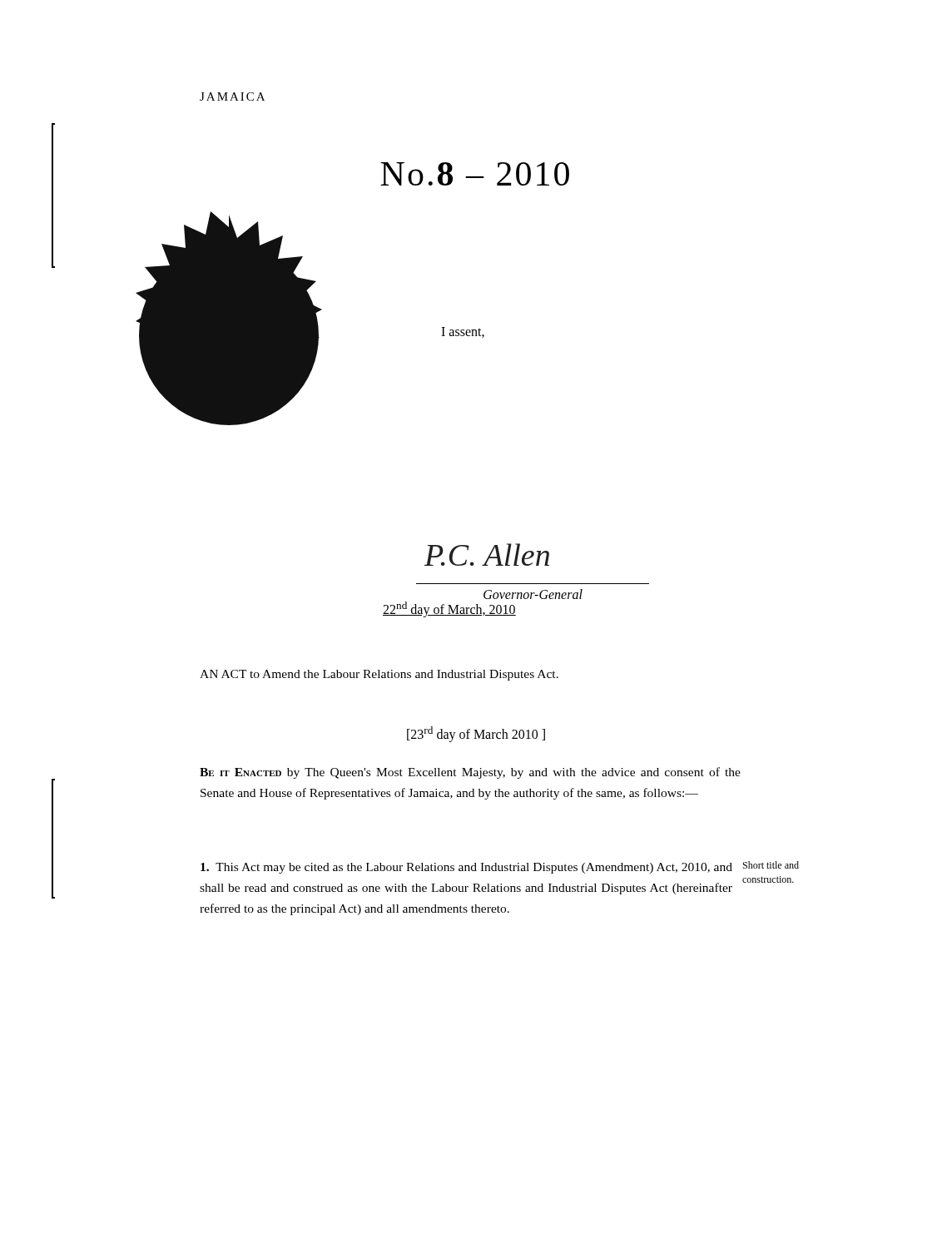Viewport: 952px width, 1248px height.
Task: Find the text starting "No.8 – 2010"
Action: click(x=476, y=174)
